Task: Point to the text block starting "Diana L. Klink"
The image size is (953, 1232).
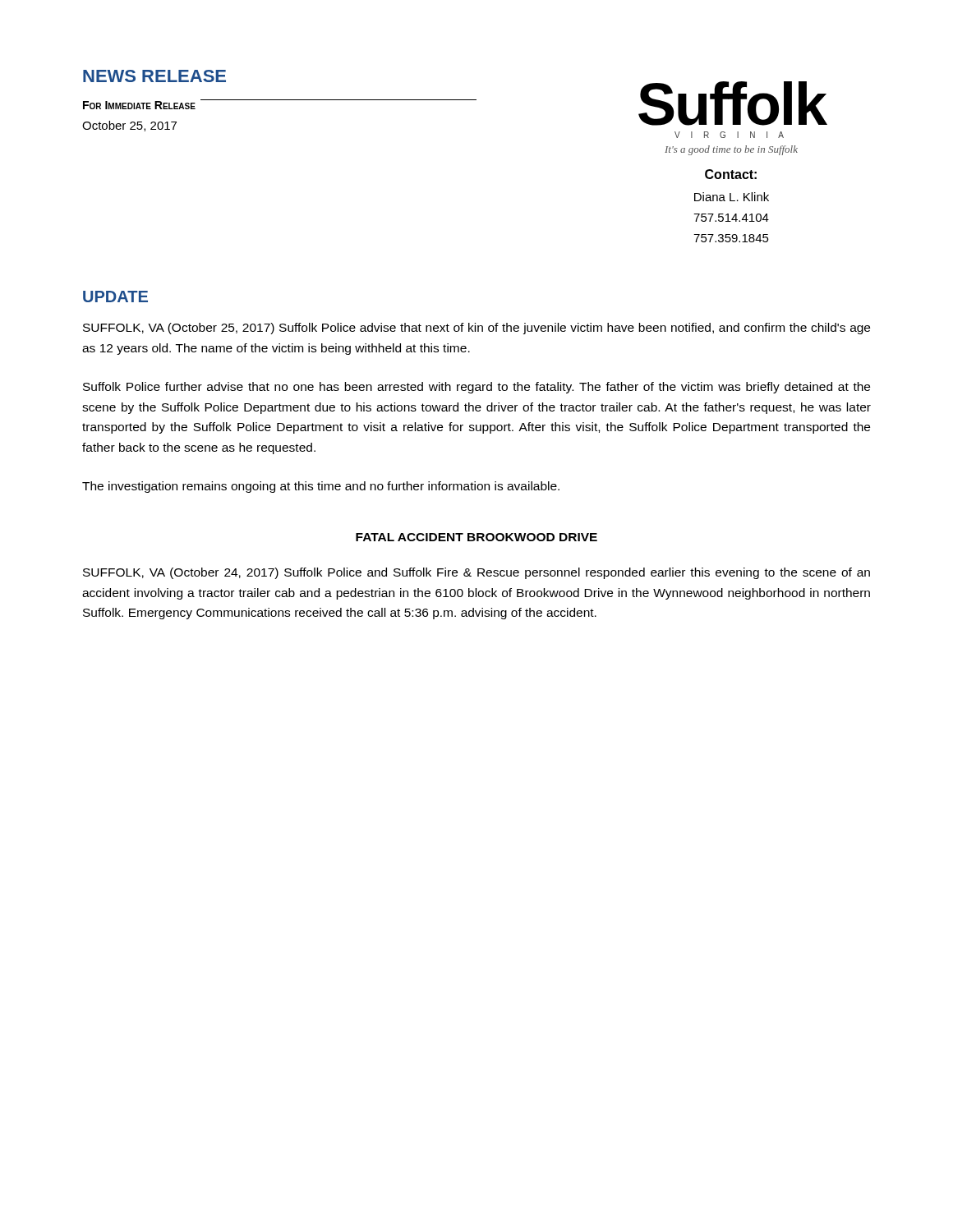Action: 731,217
